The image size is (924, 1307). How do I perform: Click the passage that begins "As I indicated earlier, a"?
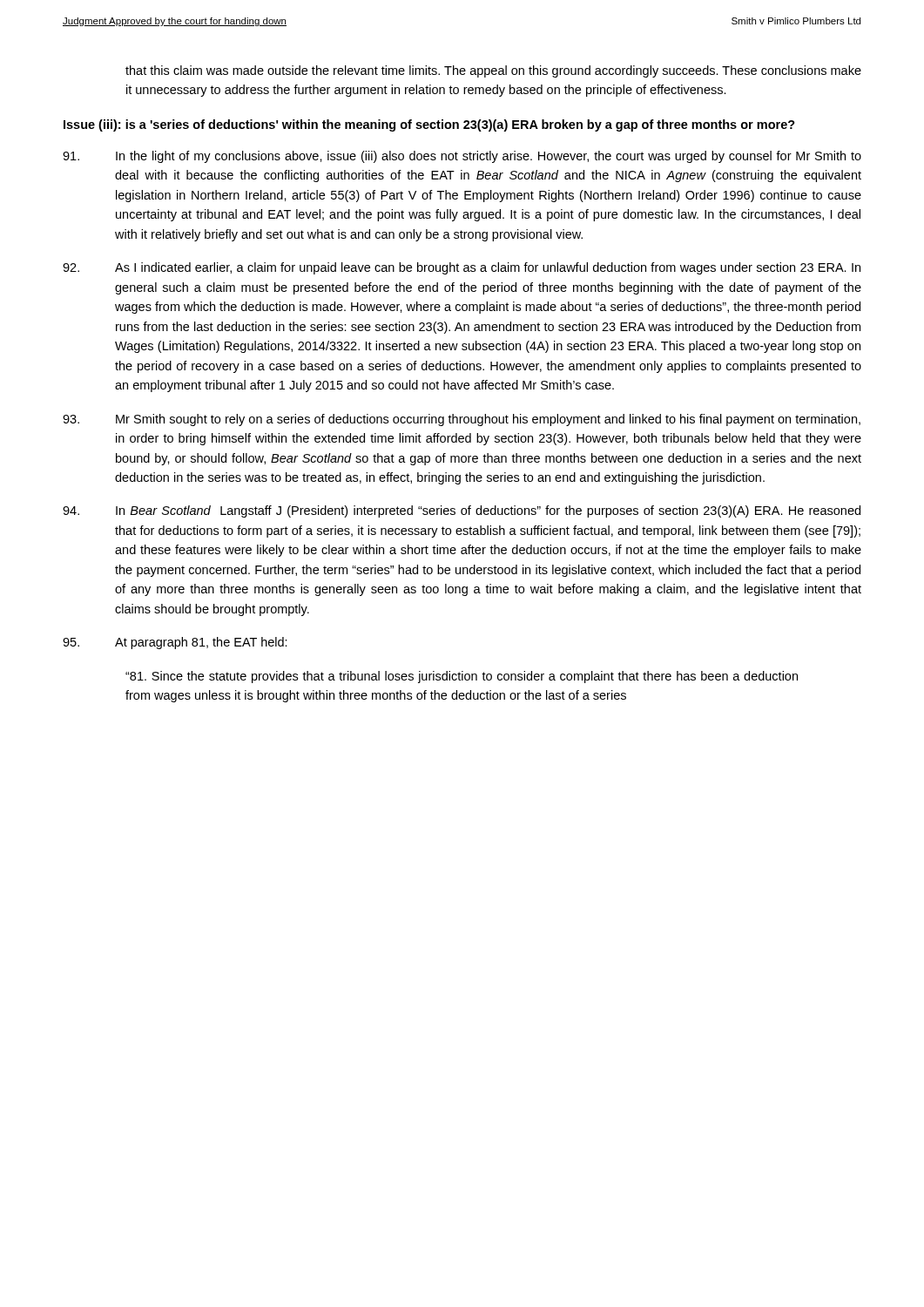(x=462, y=327)
